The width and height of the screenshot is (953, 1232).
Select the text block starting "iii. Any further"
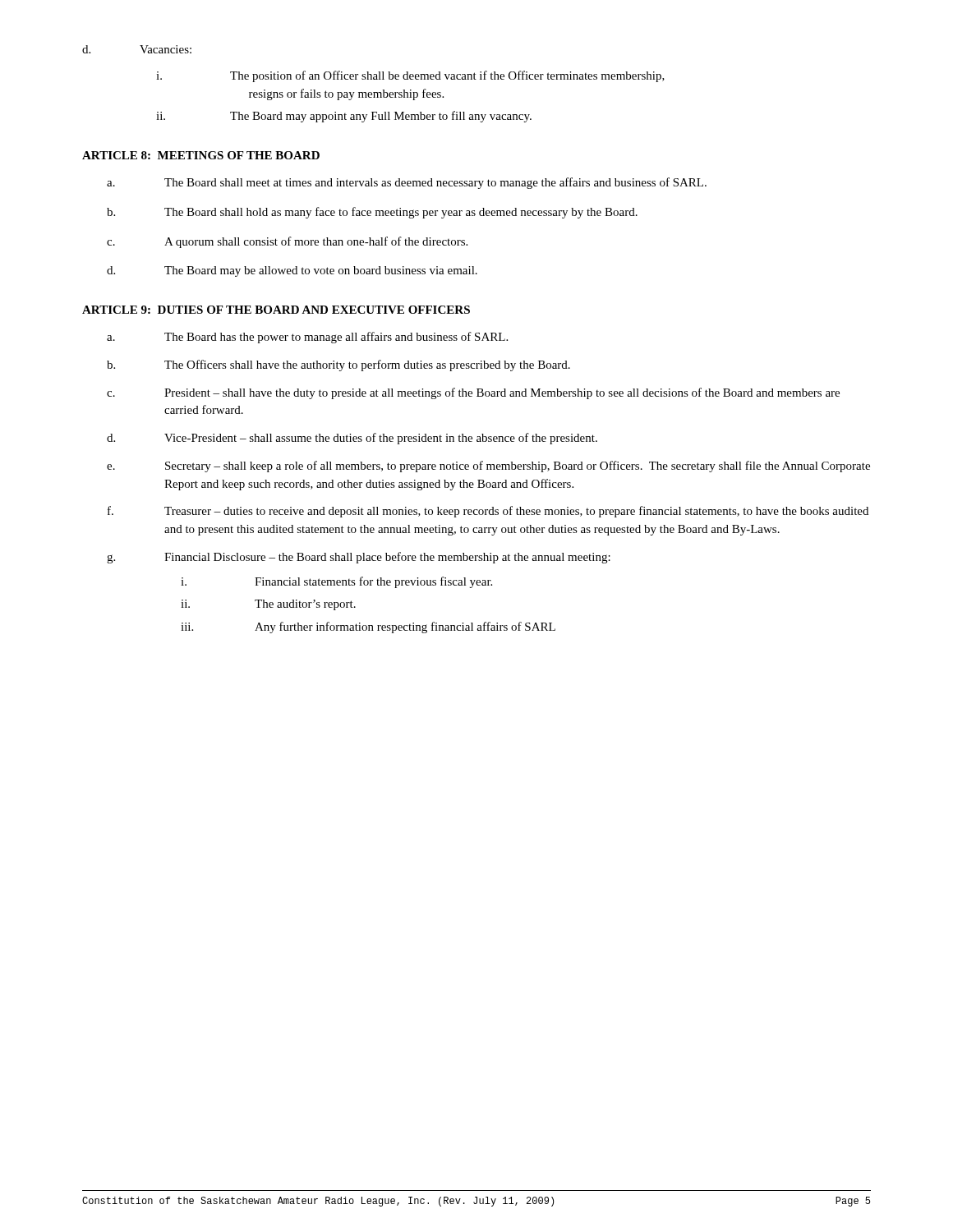coord(526,627)
